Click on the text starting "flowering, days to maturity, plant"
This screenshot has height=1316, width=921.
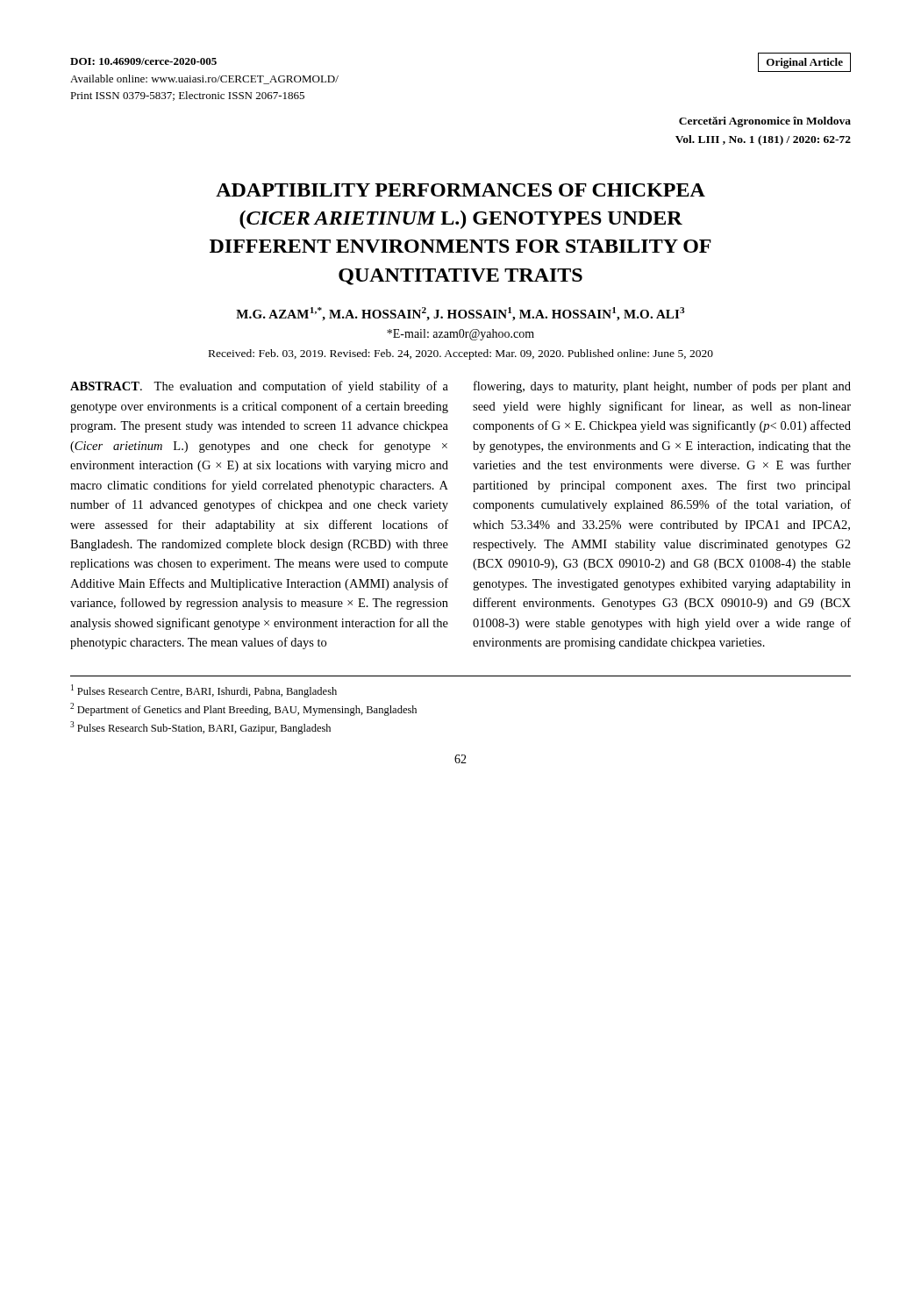(x=662, y=515)
